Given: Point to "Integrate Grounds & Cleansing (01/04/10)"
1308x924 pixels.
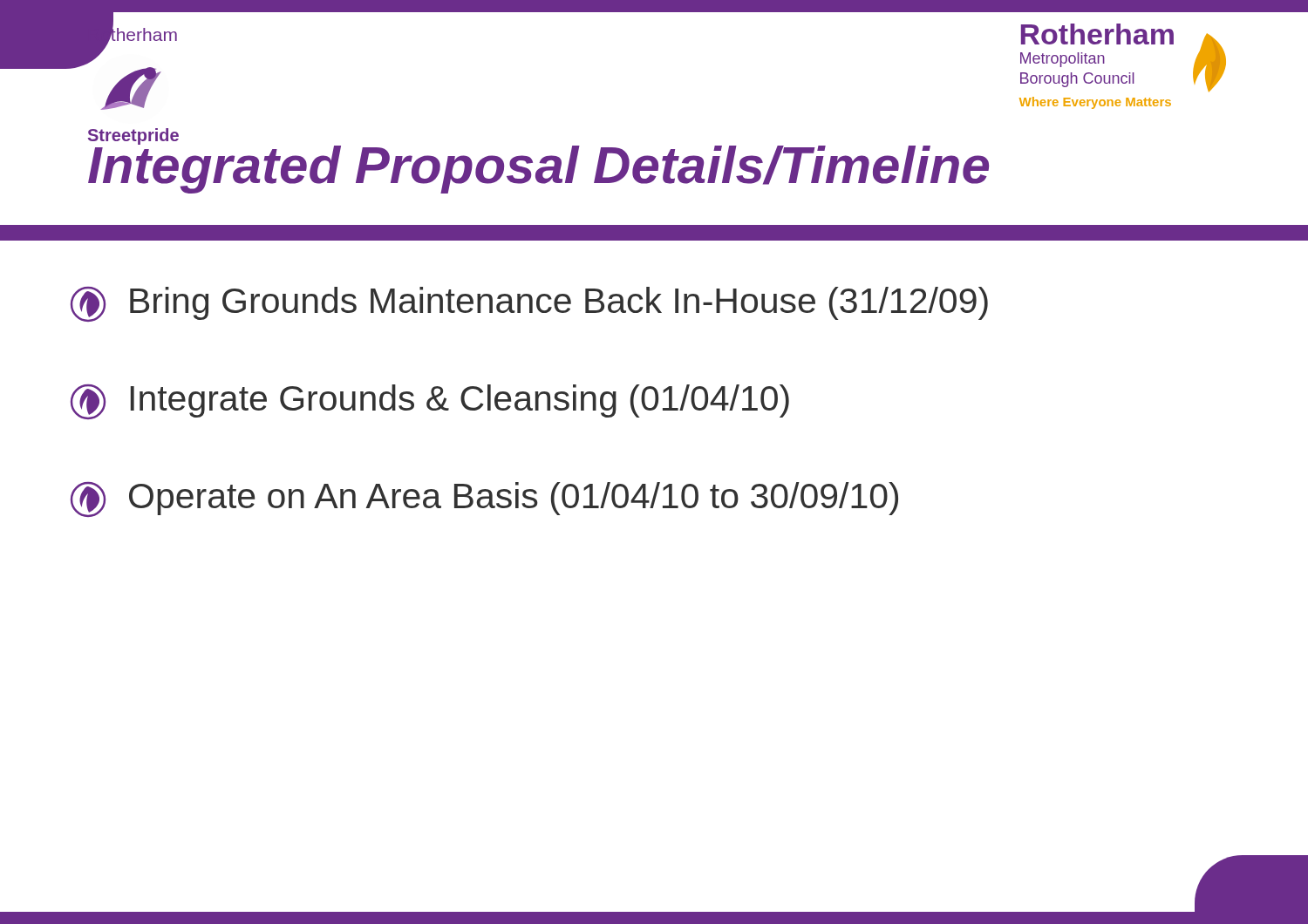Looking at the screenshot, I should 430,400.
